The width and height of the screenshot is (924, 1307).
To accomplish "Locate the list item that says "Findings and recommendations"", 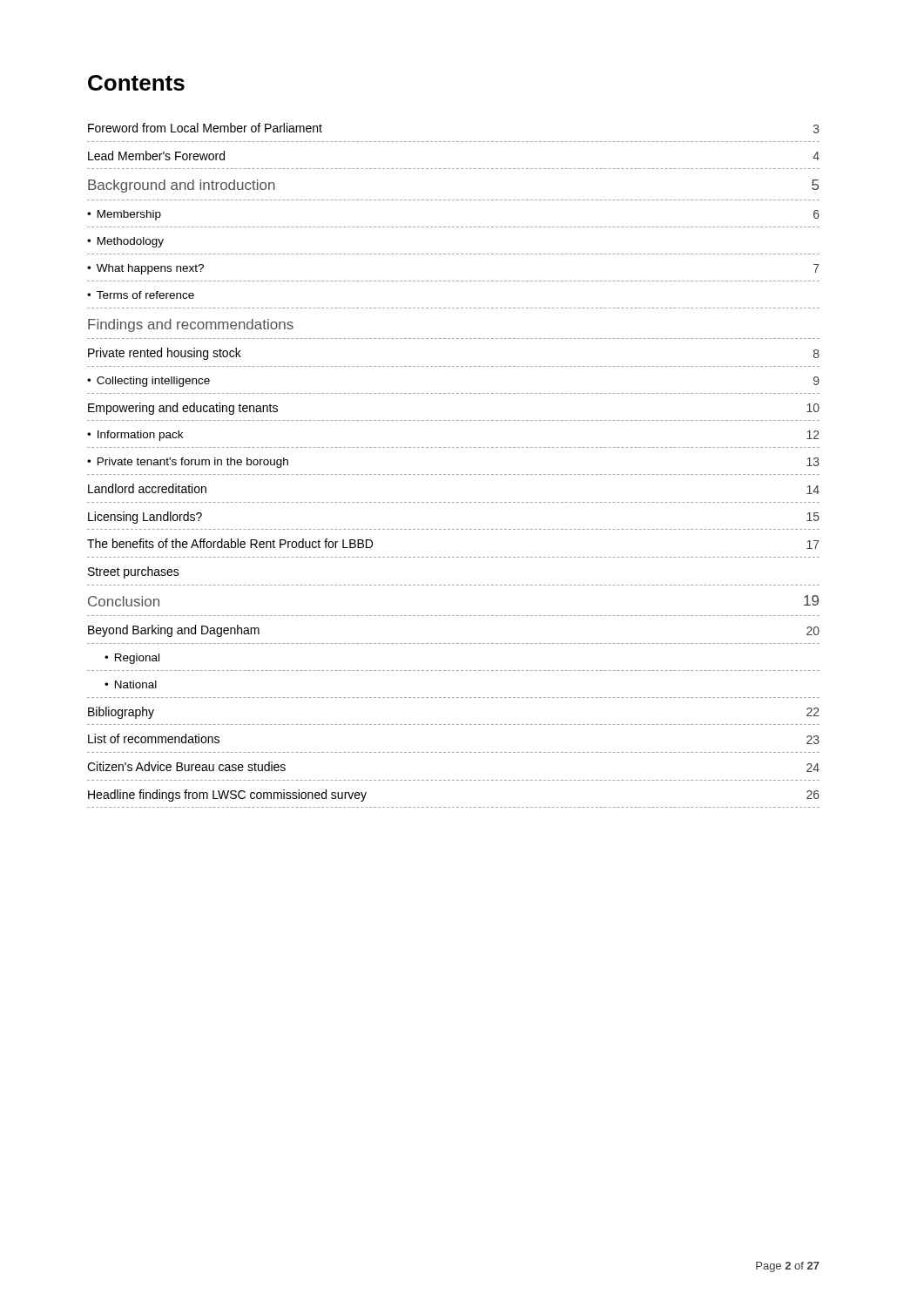I will coord(191,325).
